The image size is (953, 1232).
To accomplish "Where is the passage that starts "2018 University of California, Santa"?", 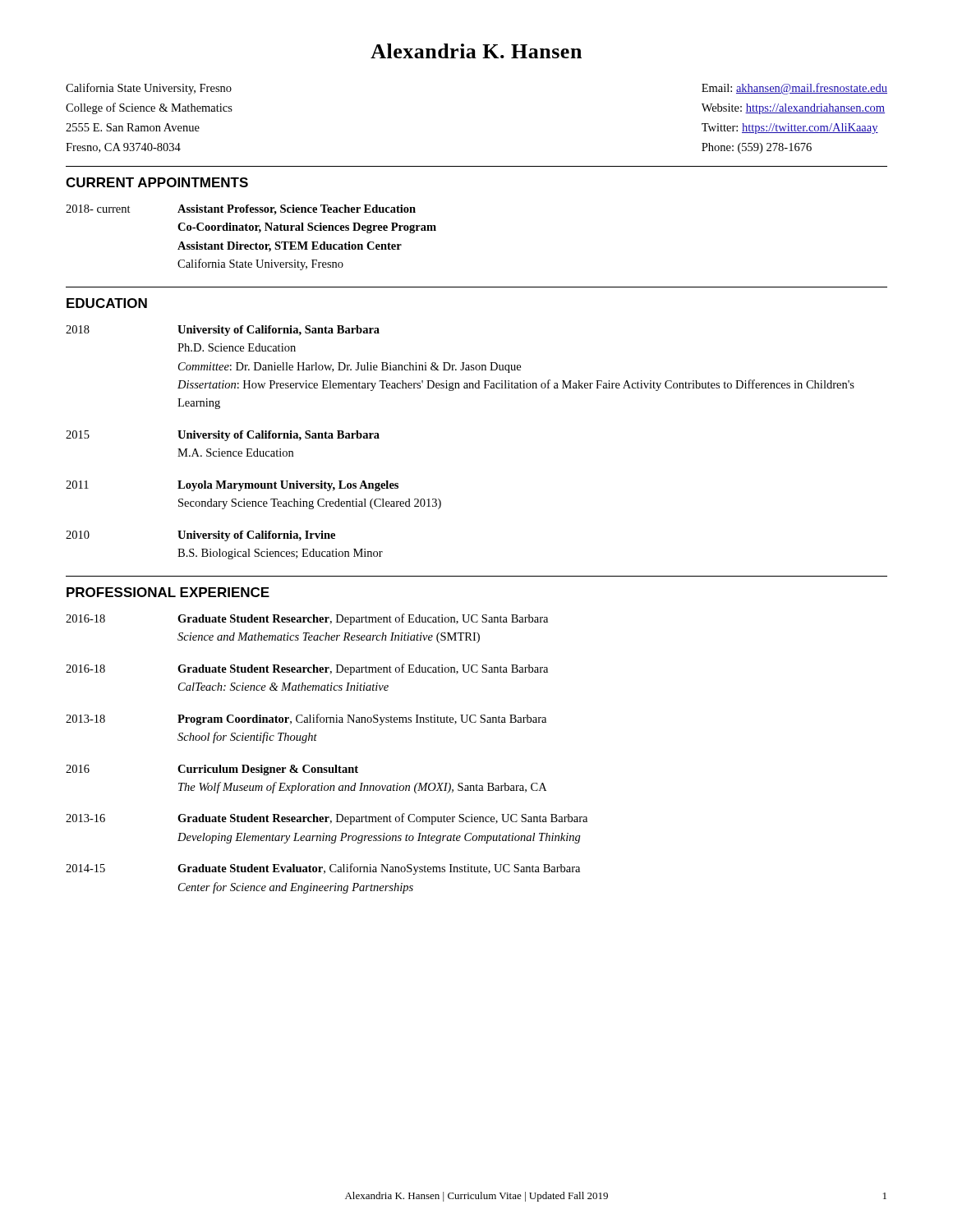I will pos(476,366).
